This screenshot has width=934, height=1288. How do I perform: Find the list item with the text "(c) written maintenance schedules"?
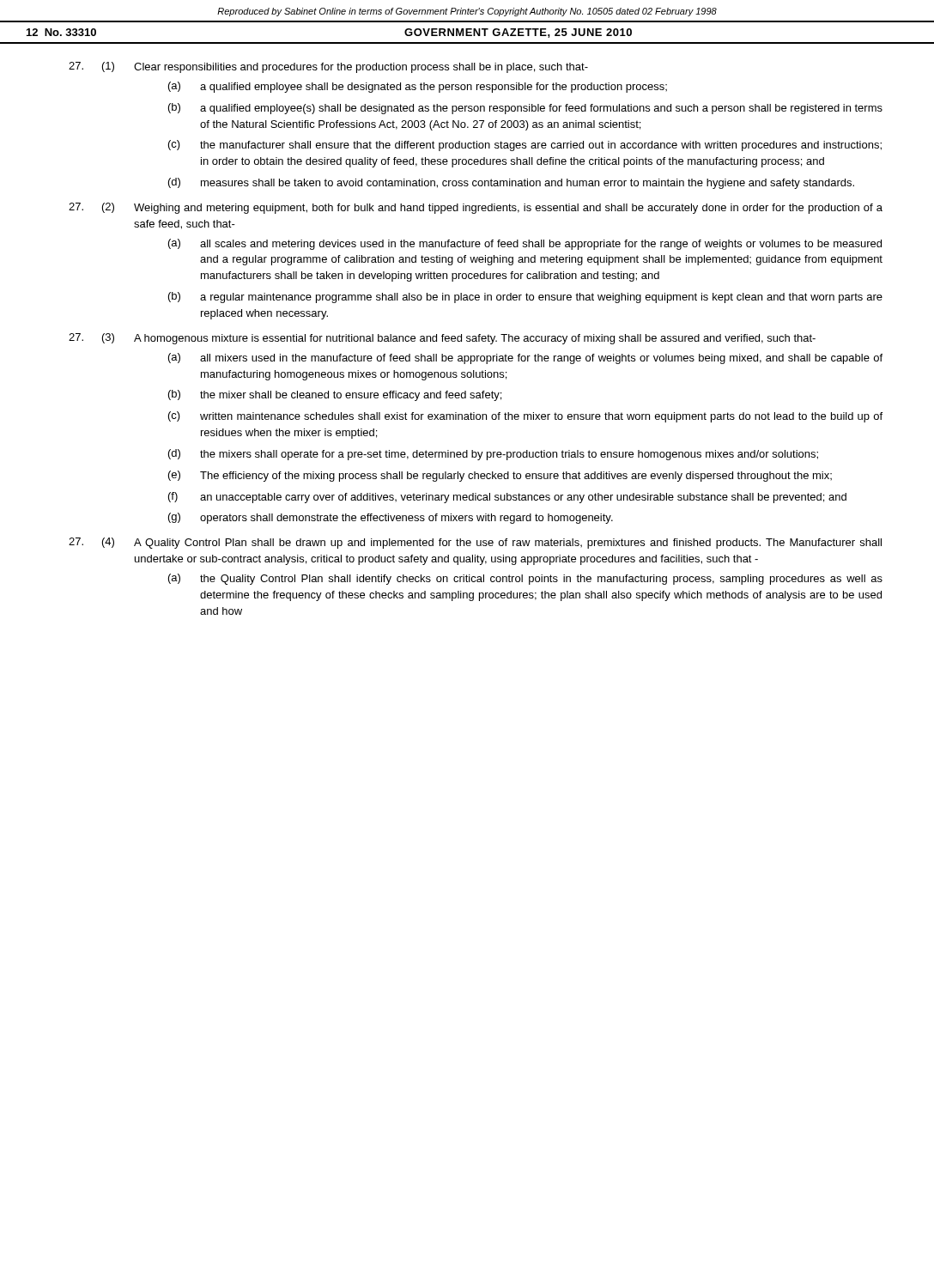pos(525,425)
